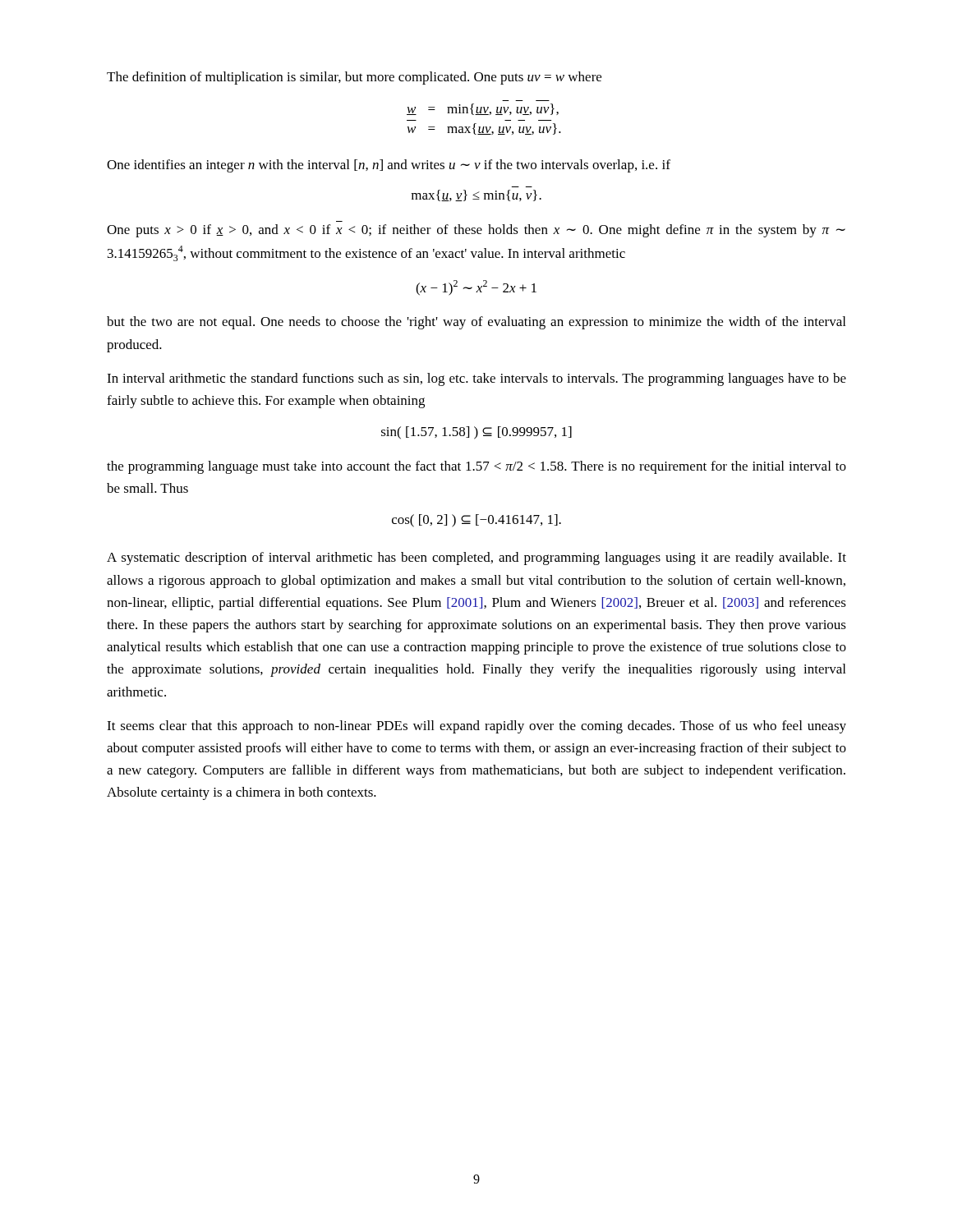Click on the block starting "One puts x"
The width and height of the screenshot is (953, 1232).
click(x=476, y=242)
